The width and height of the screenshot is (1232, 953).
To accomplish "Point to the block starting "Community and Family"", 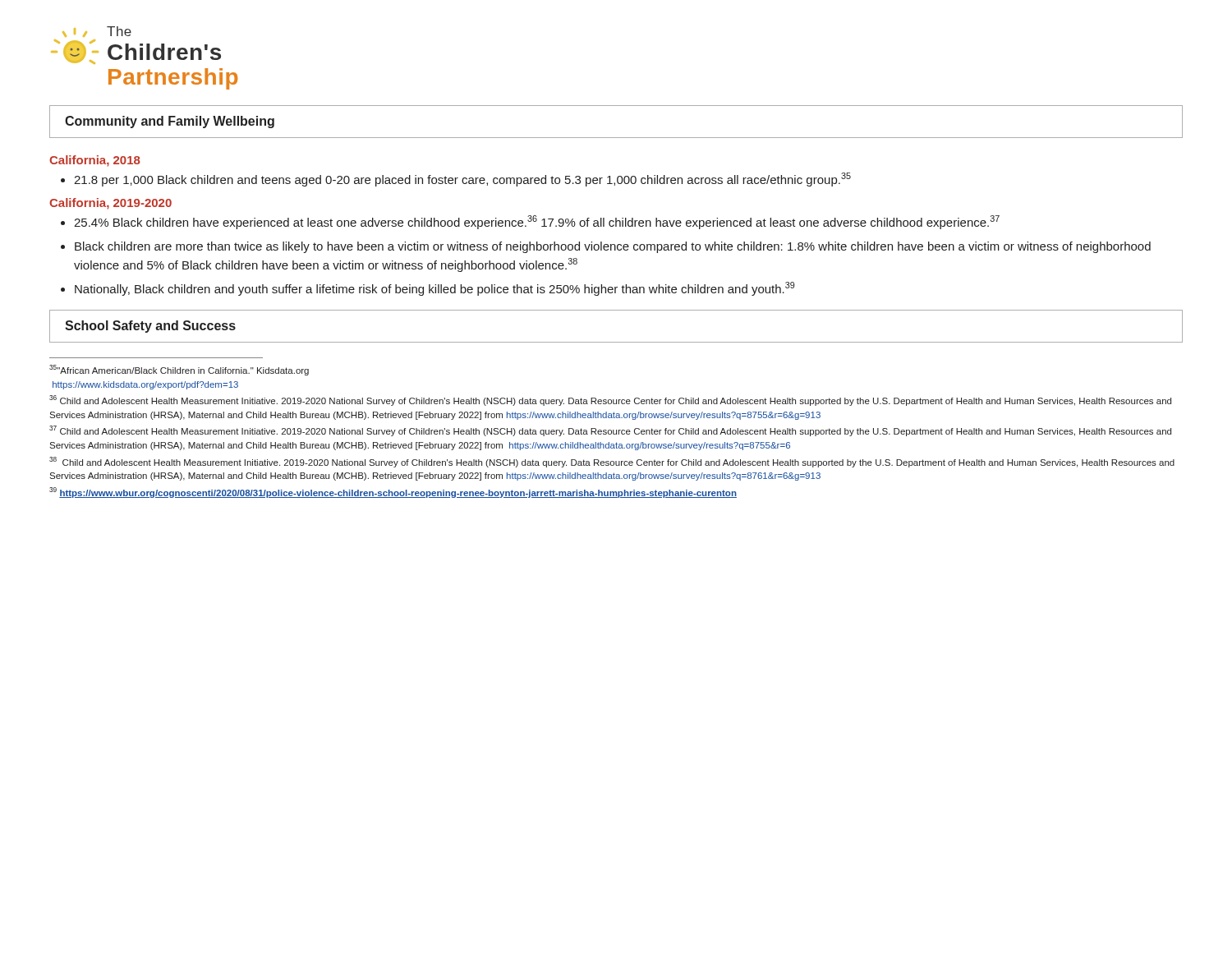I will 170,121.
